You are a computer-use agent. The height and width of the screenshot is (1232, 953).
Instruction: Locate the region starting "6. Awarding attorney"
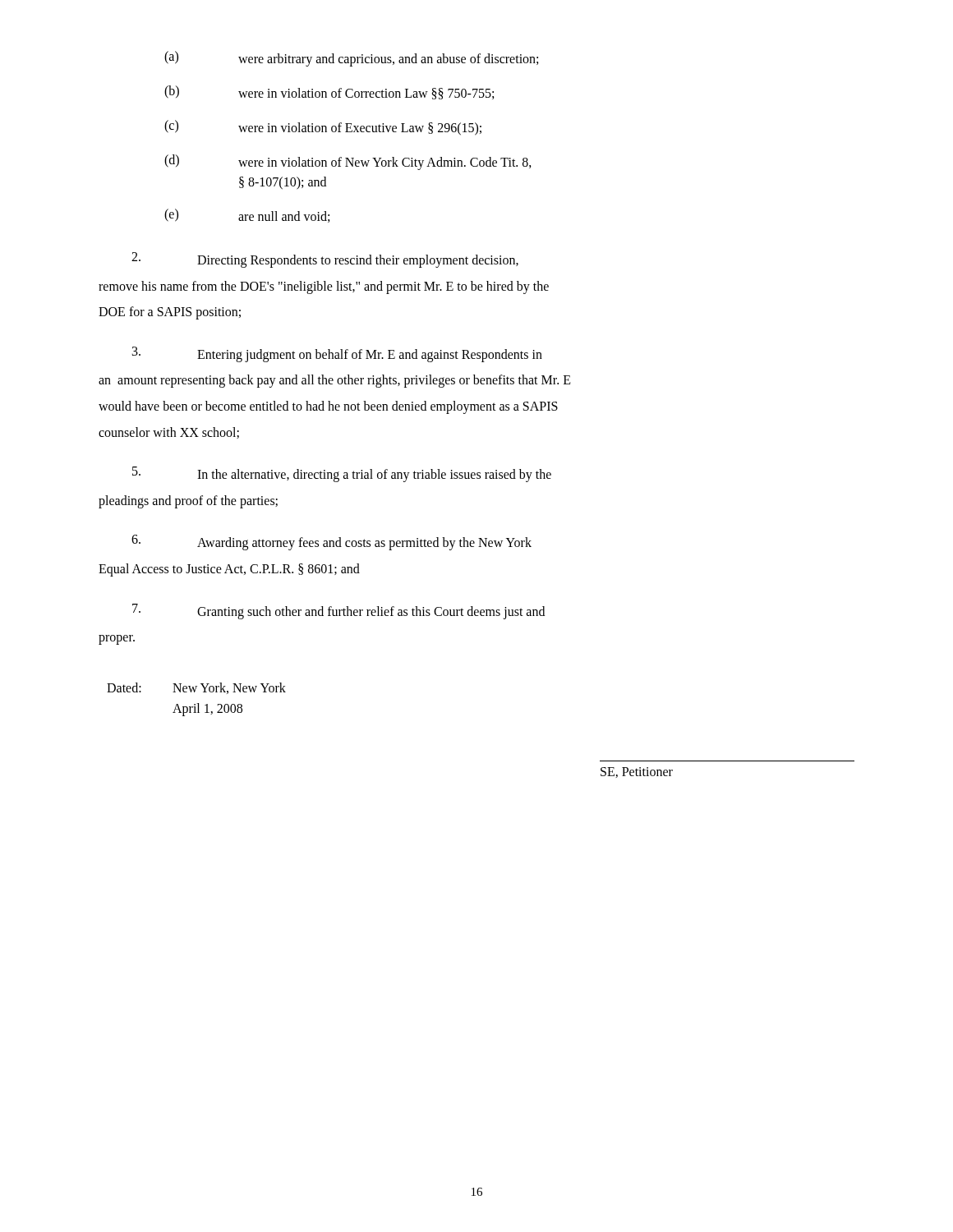(476, 556)
